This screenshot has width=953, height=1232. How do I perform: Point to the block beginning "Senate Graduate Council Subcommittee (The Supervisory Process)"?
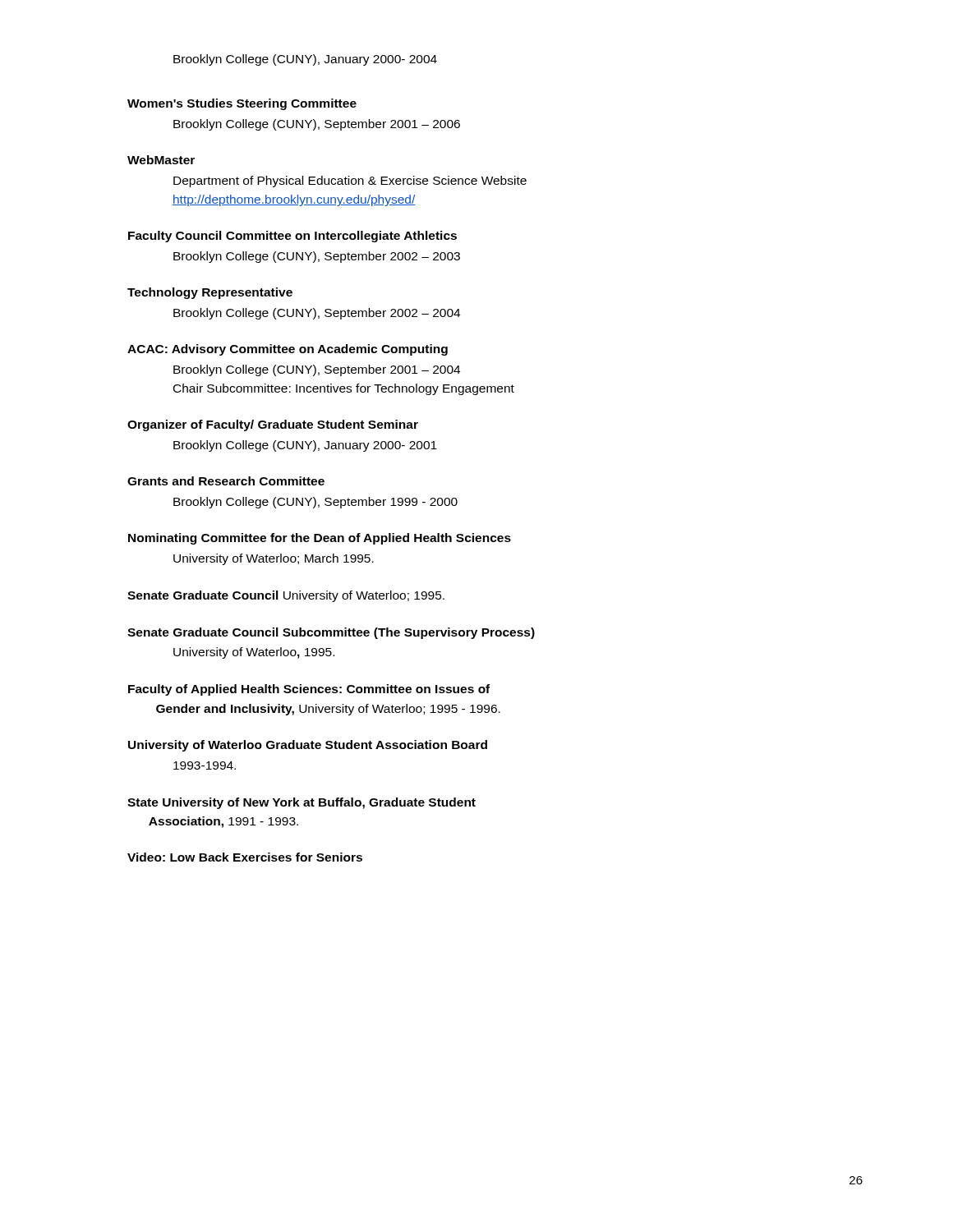(x=495, y=642)
